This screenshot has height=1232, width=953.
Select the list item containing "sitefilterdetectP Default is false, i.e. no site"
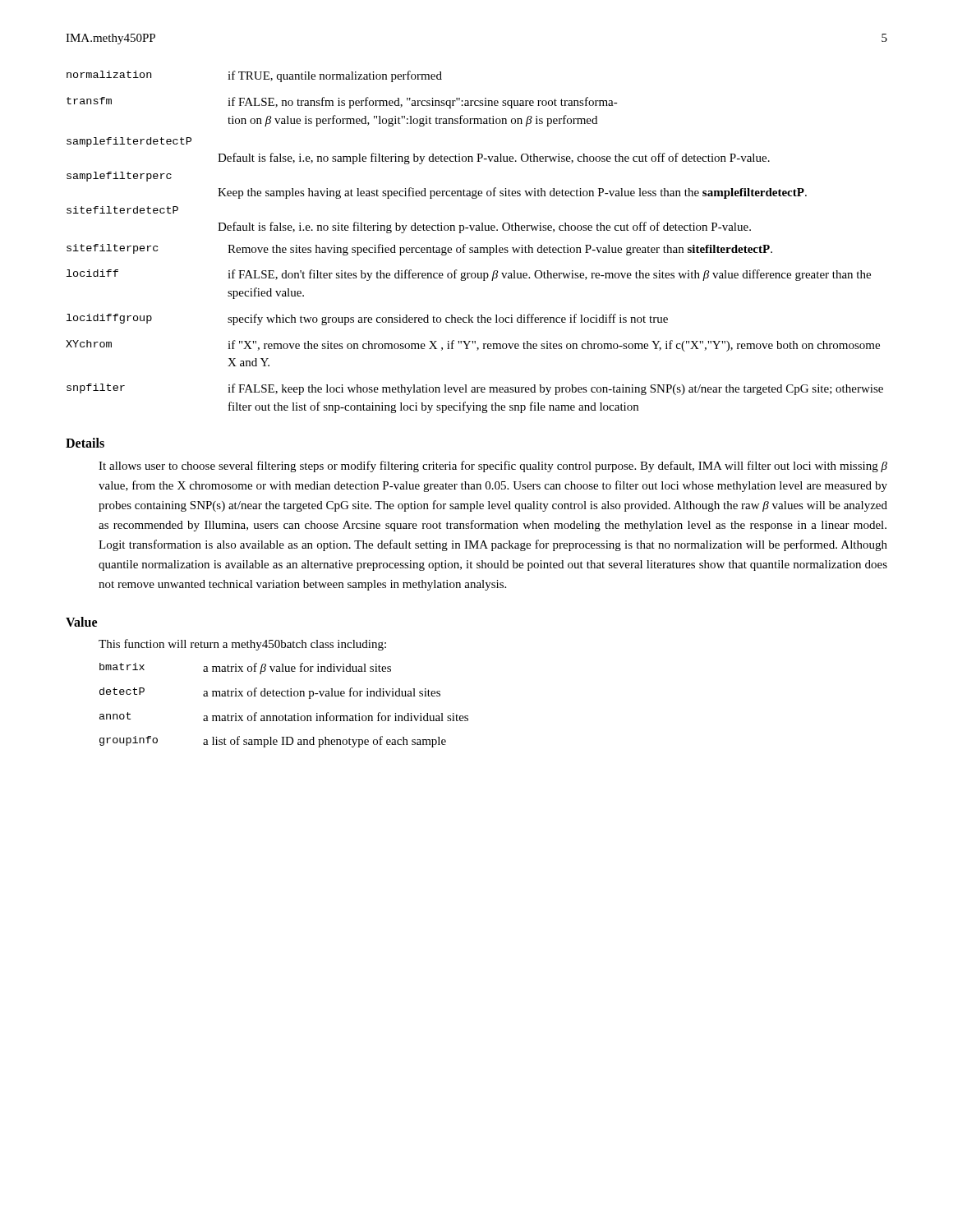click(x=476, y=220)
